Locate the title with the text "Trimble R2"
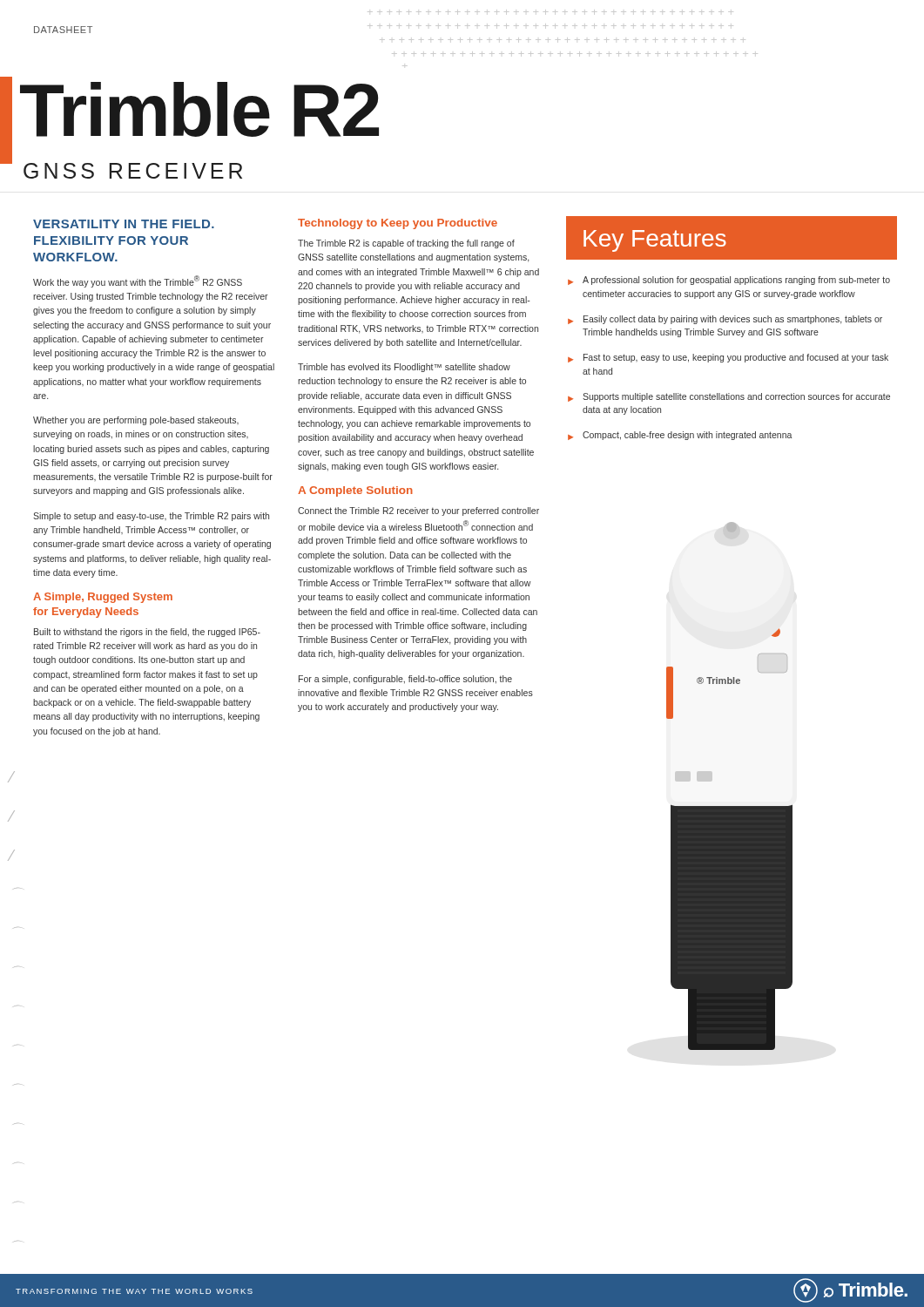Viewport: 924px width, 1307px height. (x=200, y=110)
